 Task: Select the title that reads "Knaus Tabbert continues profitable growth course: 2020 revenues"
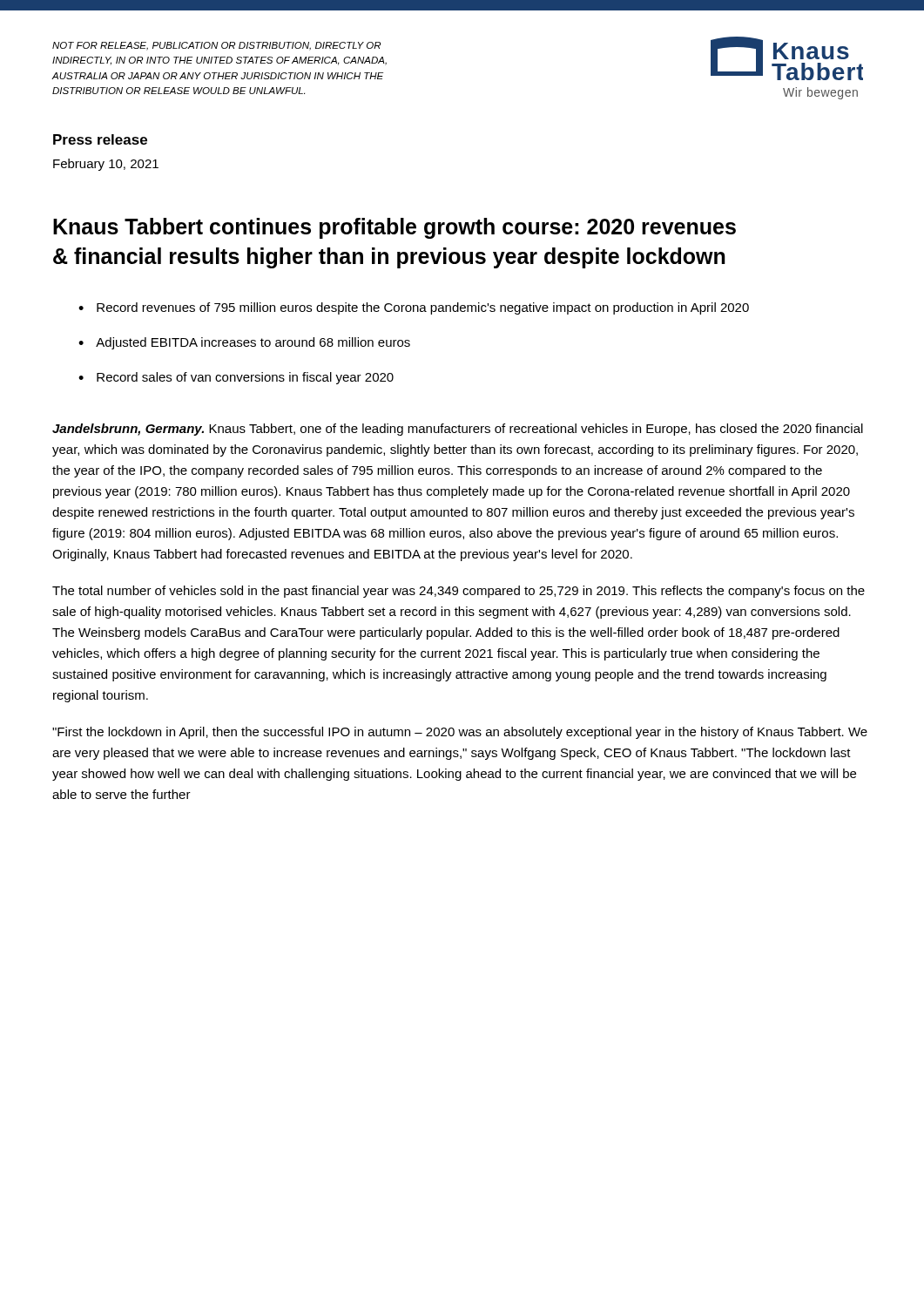pos(394,241)
